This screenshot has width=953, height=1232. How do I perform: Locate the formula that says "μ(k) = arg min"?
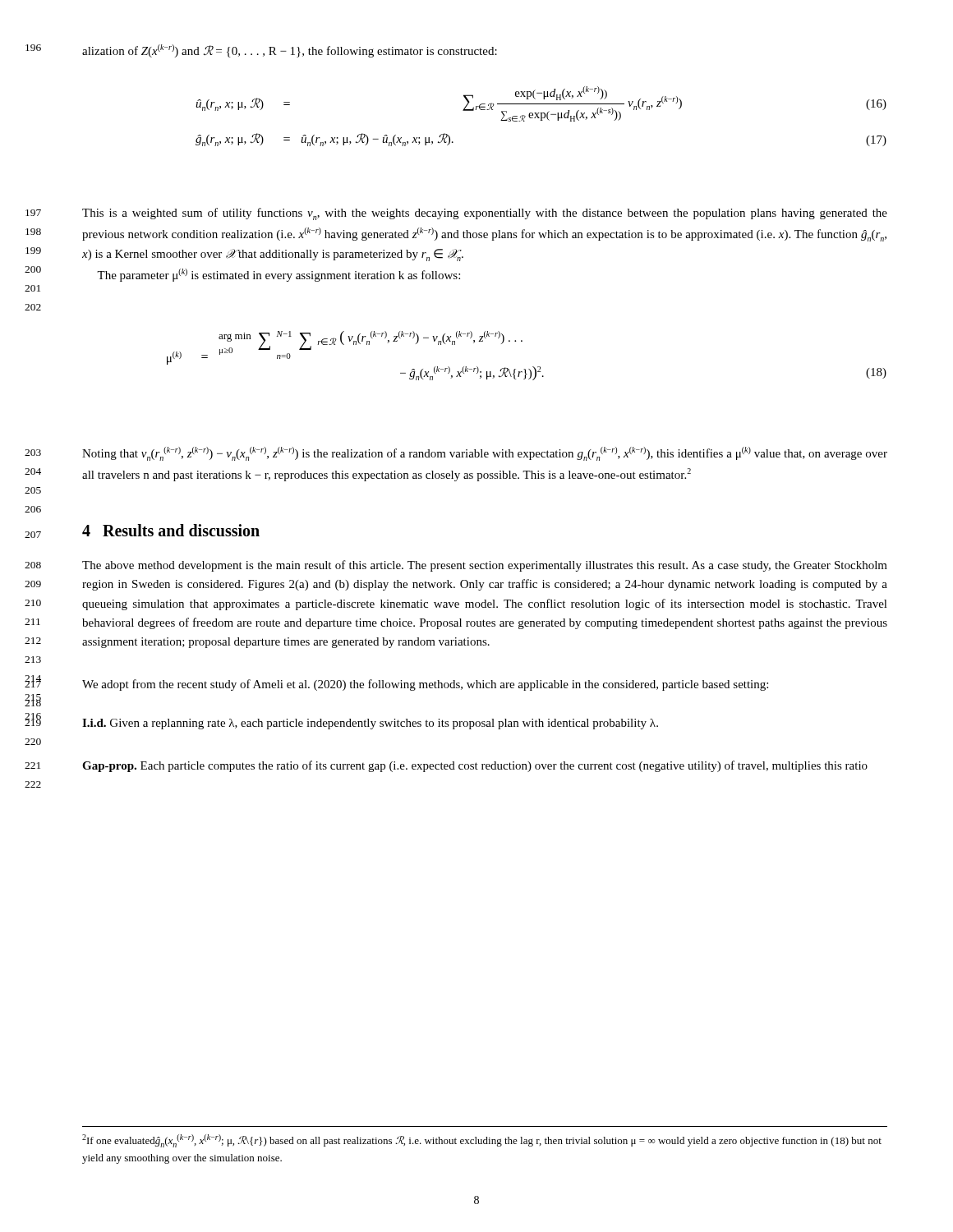(485, 355)
